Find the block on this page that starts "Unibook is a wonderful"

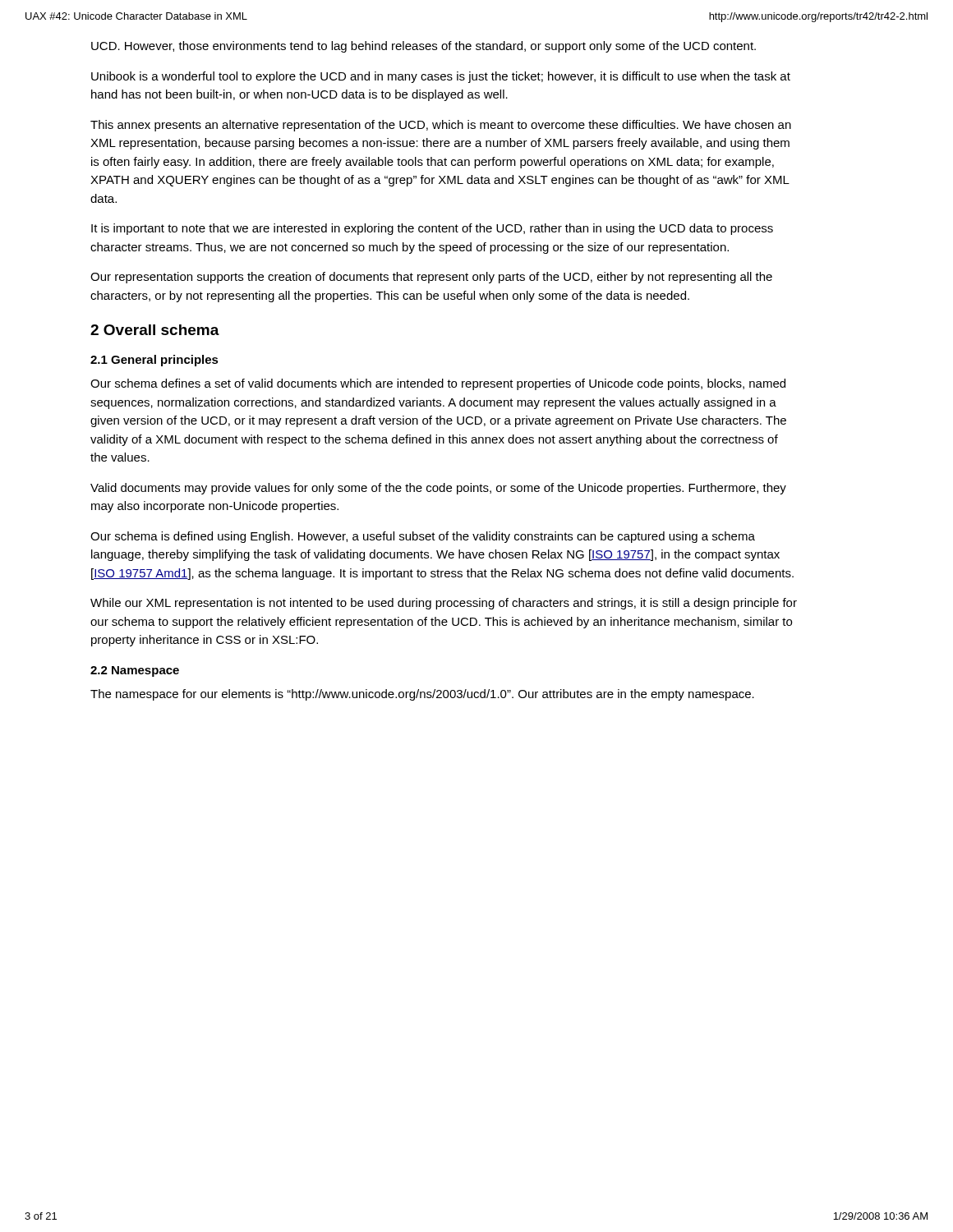coord(444,85)
